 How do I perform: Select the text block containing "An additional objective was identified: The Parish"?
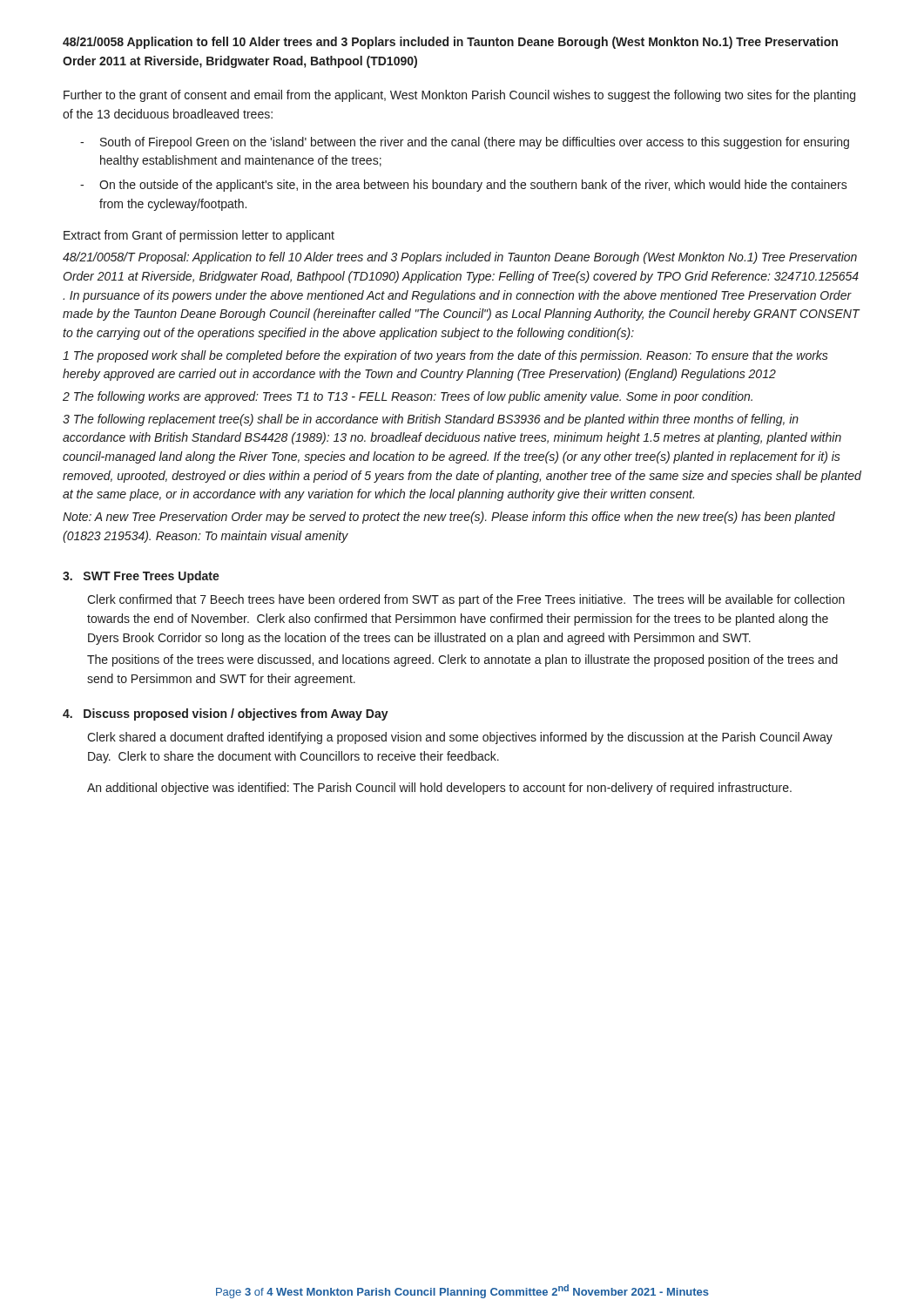pyautogui.click(x=440, y=787)
